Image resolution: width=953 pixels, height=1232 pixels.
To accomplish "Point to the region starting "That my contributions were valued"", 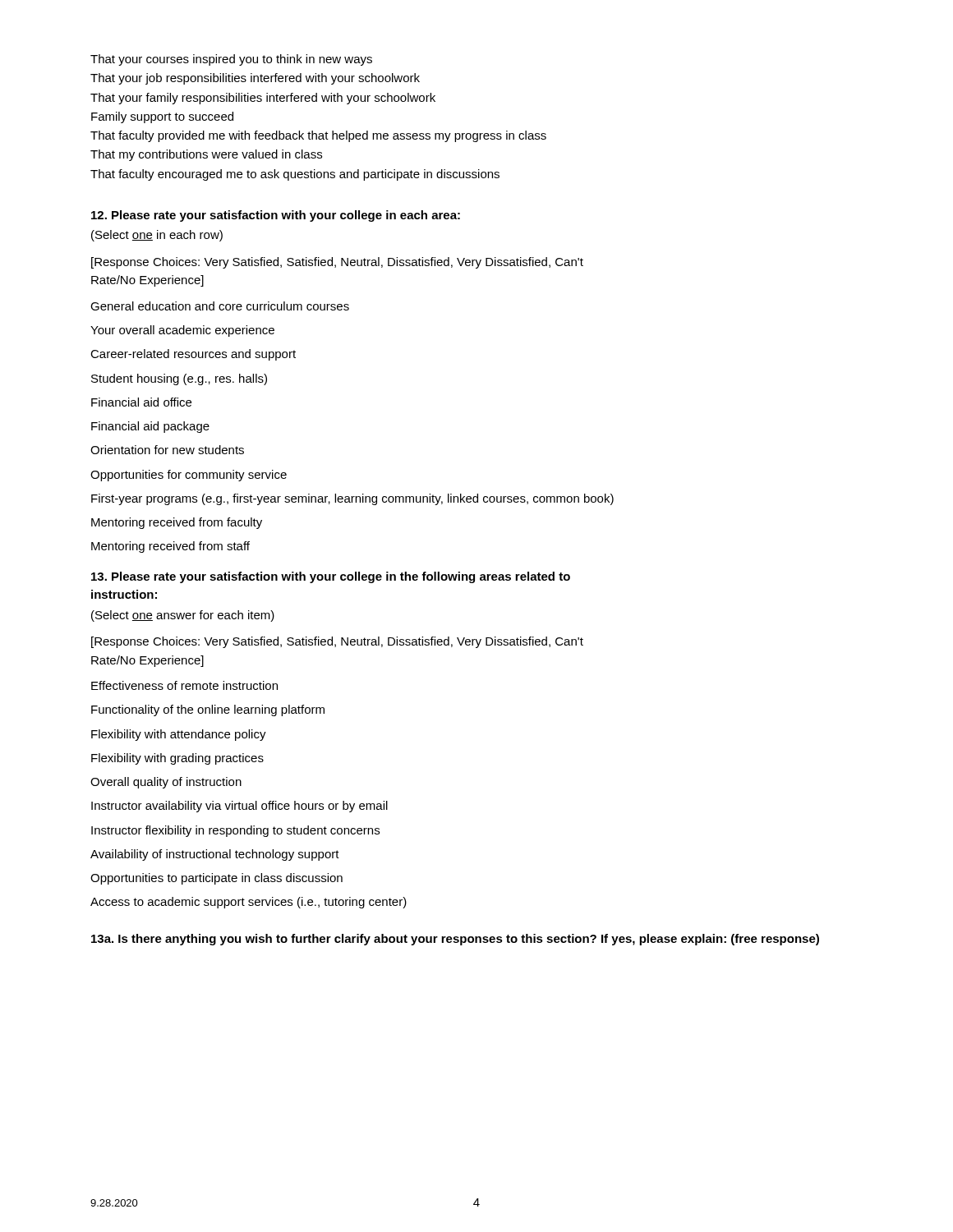I will click(x=206, y=154).
